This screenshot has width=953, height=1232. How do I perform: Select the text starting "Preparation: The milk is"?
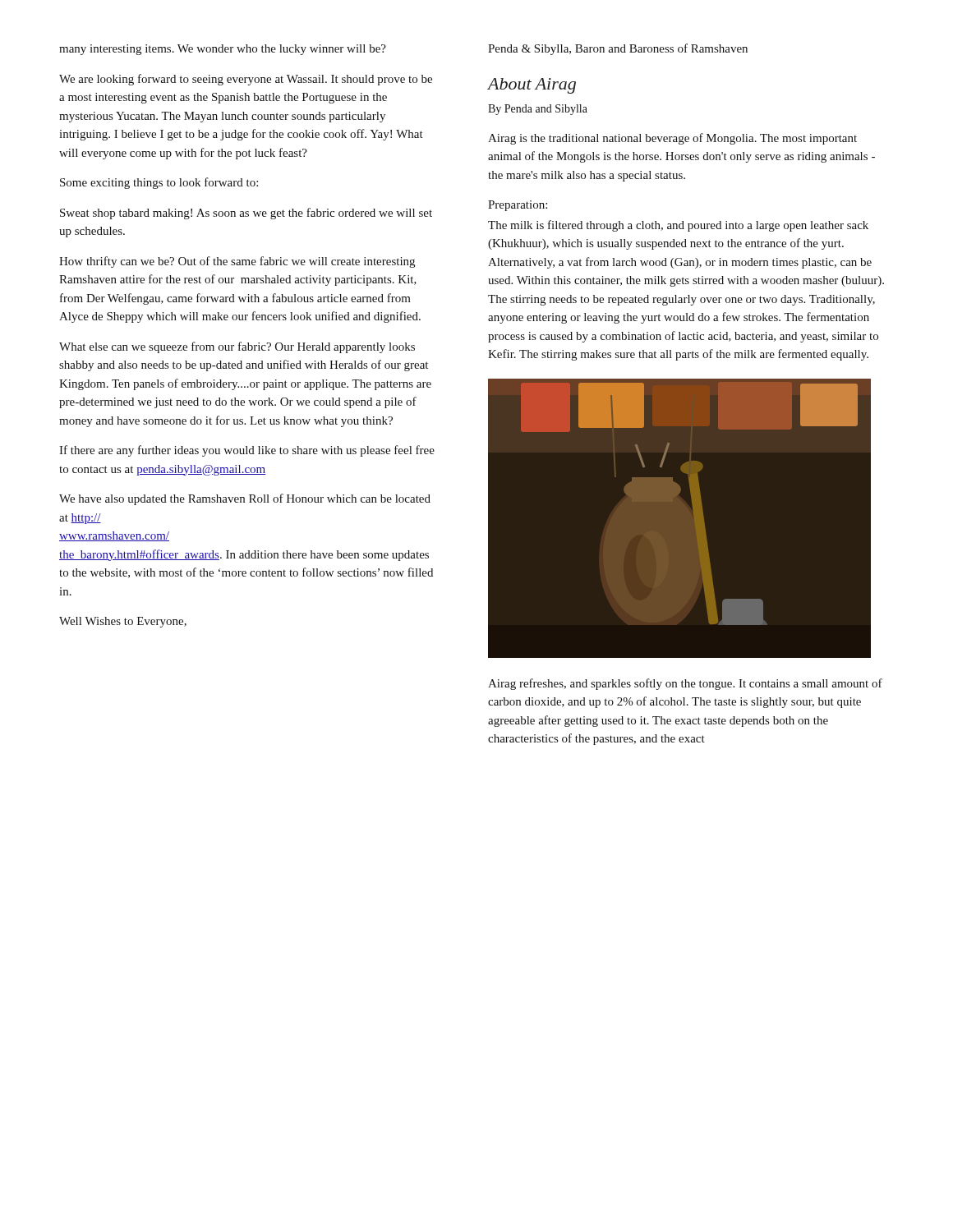(689, 279)
